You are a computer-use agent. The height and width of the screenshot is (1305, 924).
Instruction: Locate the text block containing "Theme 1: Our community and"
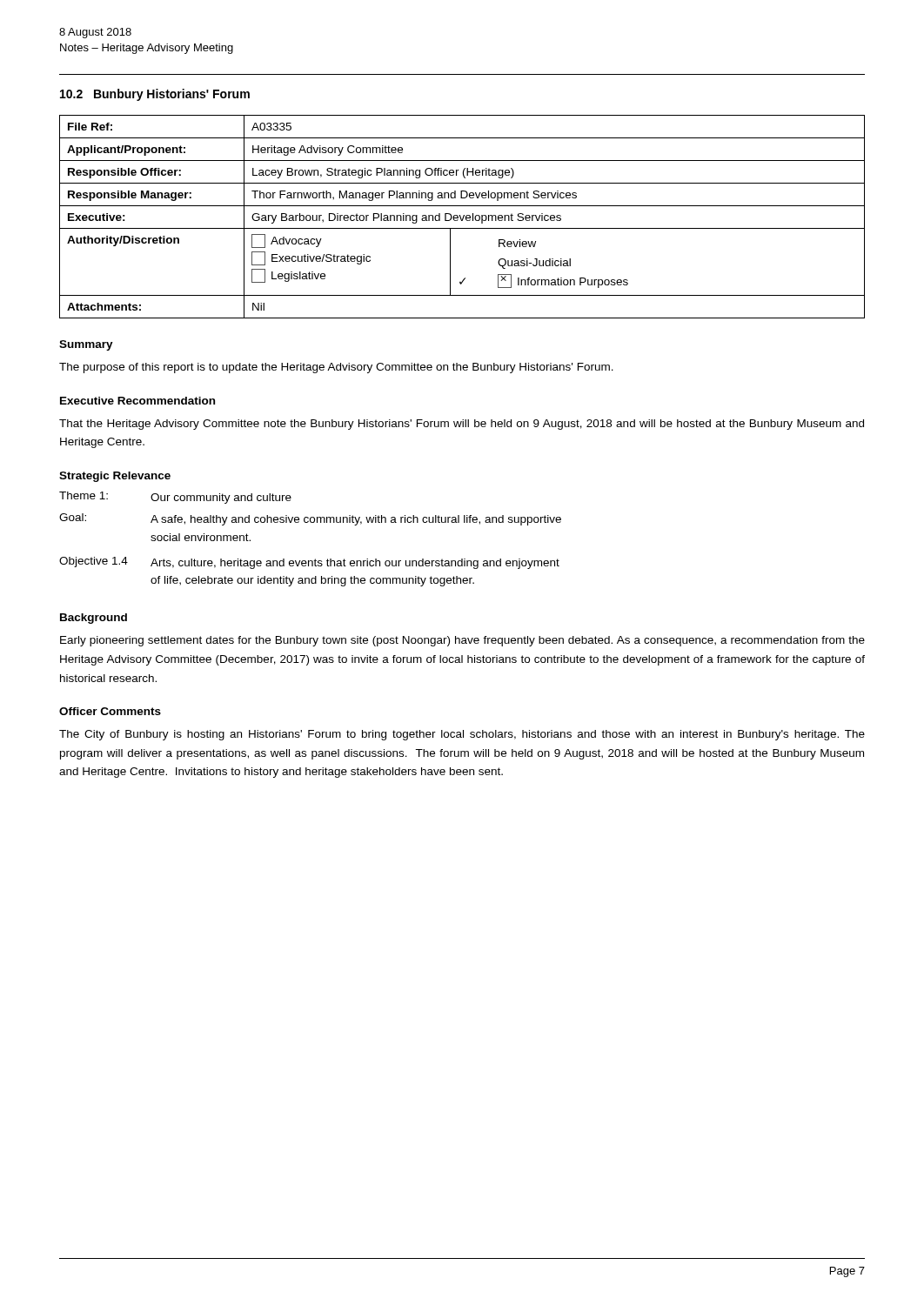click(175, 498)
